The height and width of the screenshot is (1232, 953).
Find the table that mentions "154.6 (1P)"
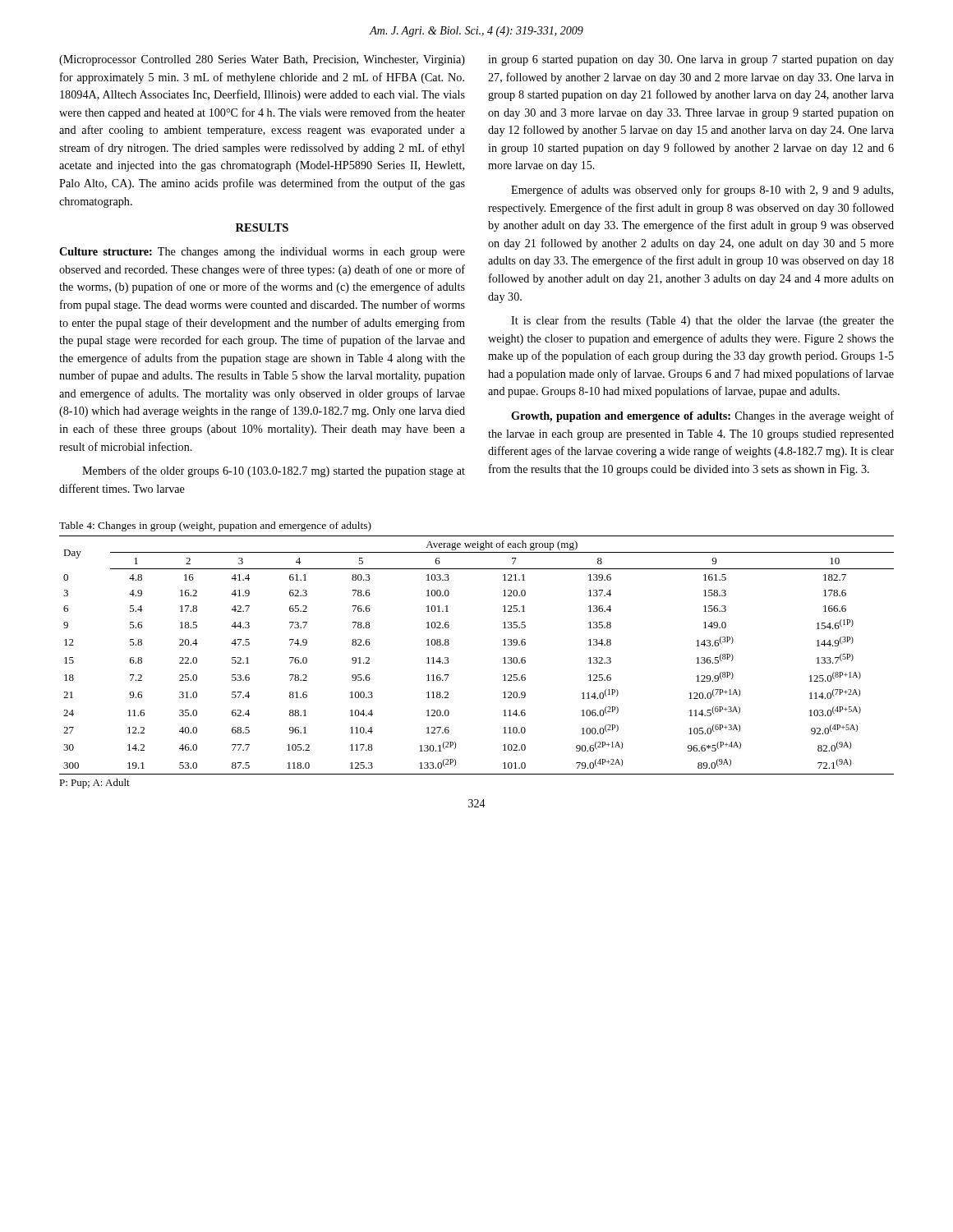point(476,655)
